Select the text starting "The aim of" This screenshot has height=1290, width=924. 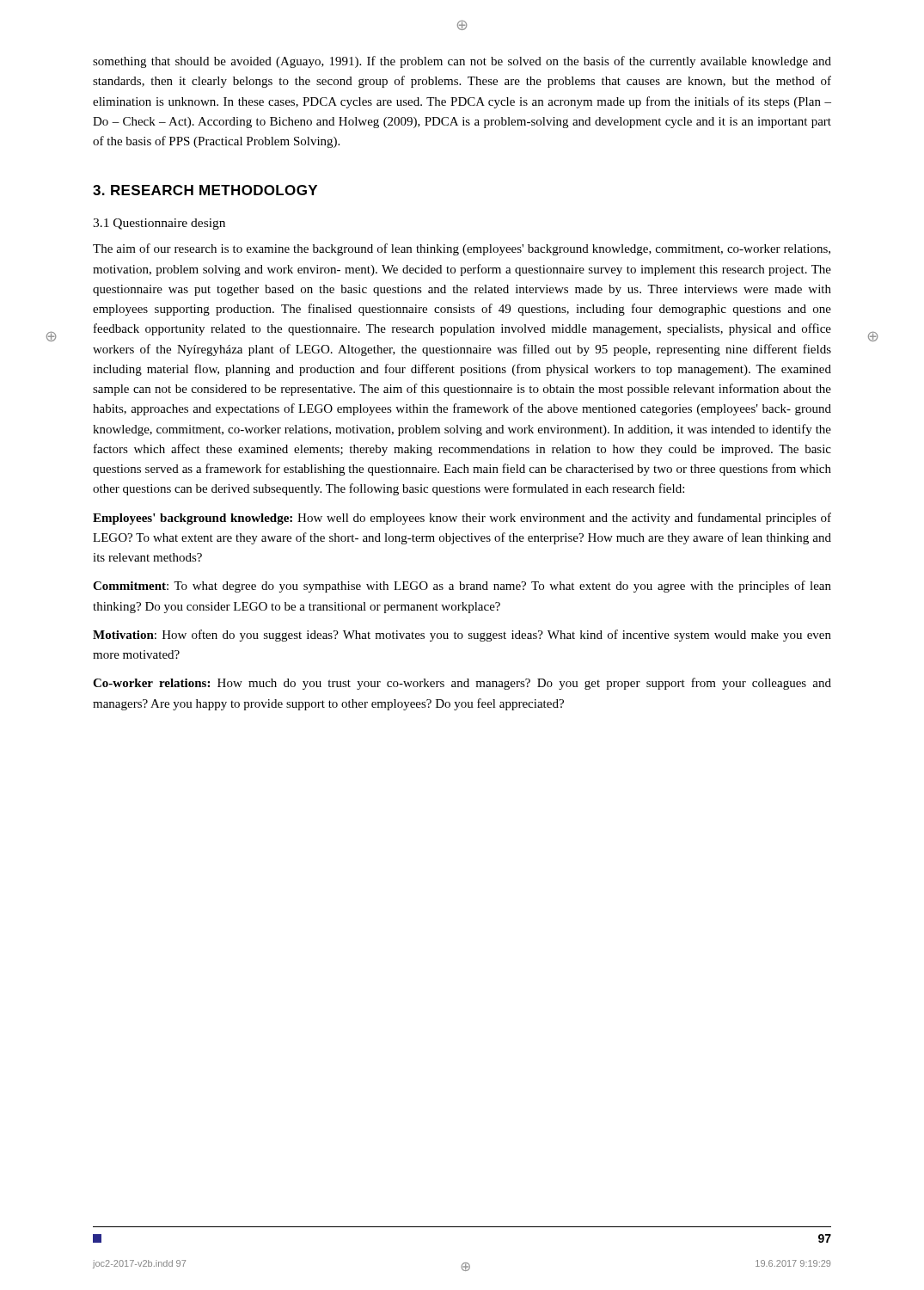[462, 369]
